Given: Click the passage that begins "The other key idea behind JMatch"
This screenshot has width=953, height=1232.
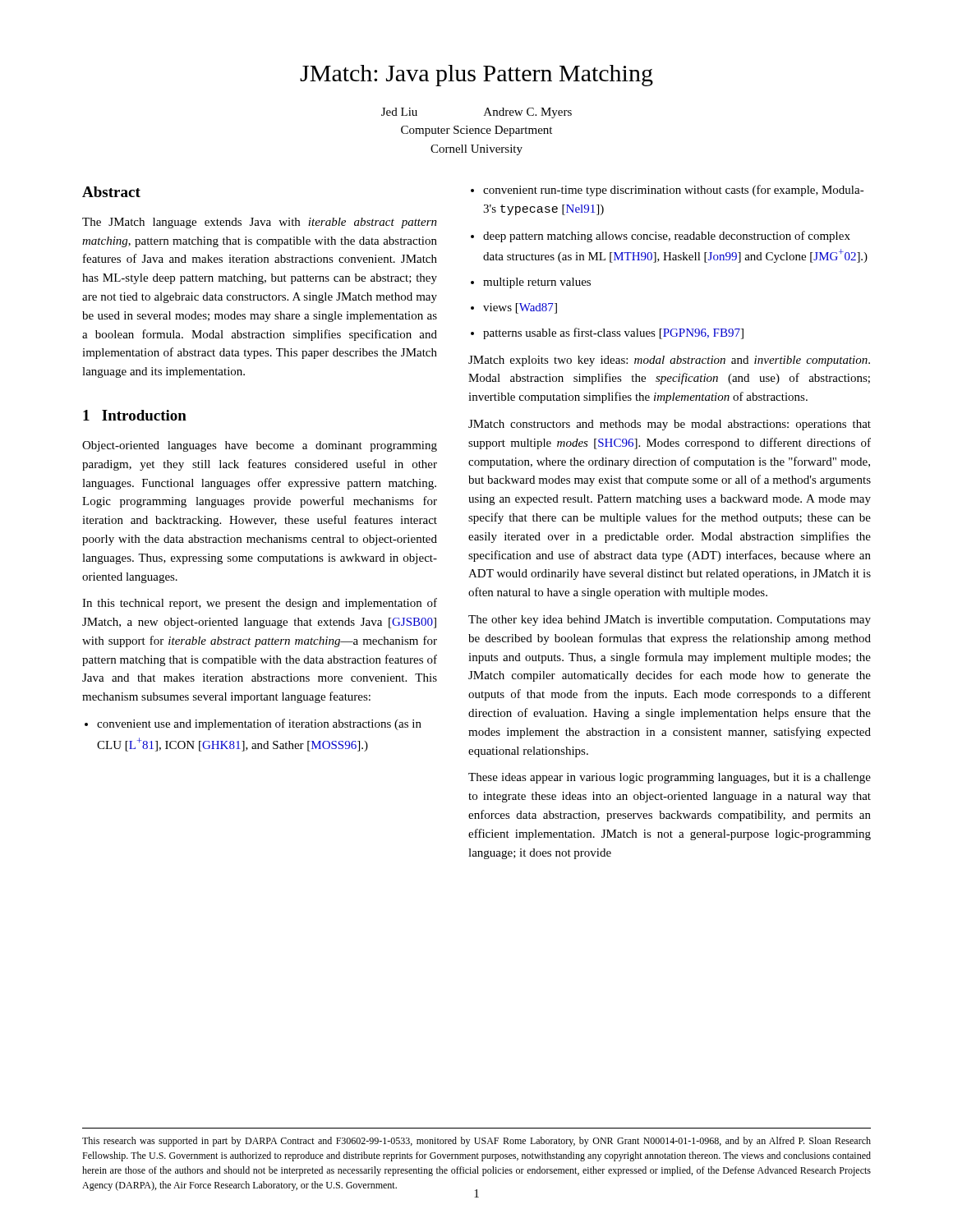Looking at the screenshot, I should pos(670,685).
